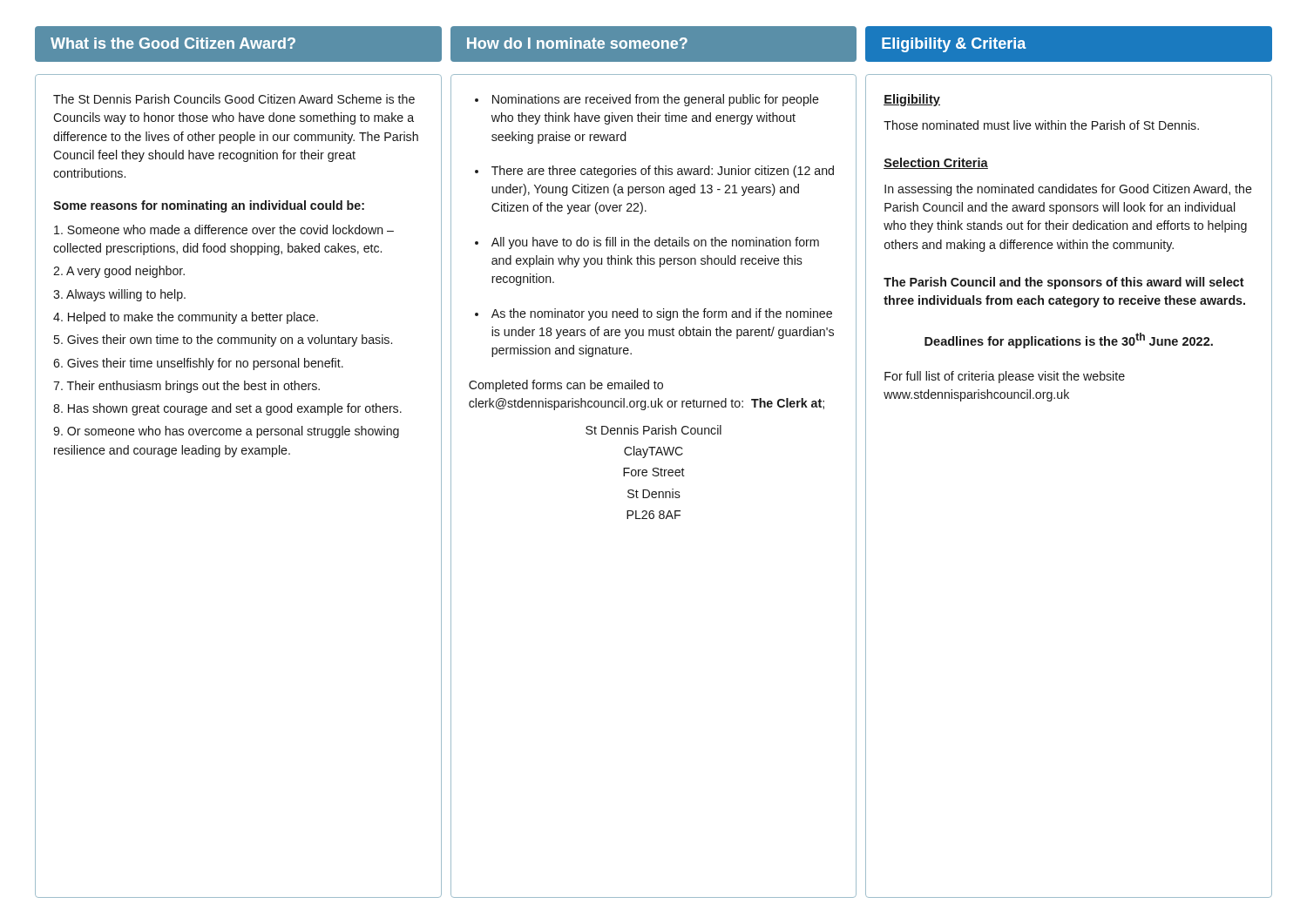This screenshot has width=1307, height=924.
Task: Click on the section header that reads "Eligibility & Criteria"
Action: coord(954,44)
